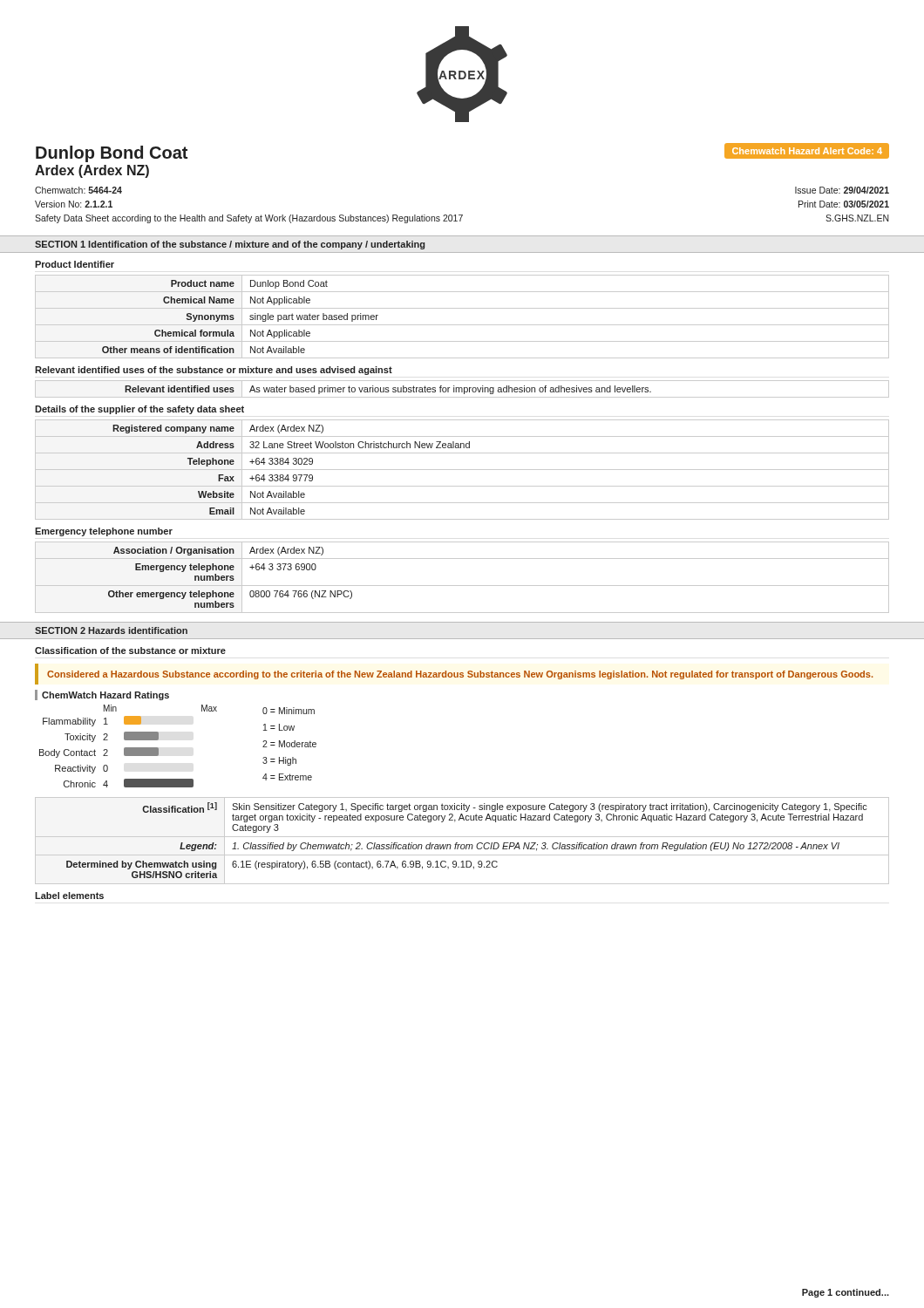Image resolution: width=924 pixels, height=1308 pixels.
Task: Point to "Product Identifier"
Action: pyautogui.click(x=75, y=264)
